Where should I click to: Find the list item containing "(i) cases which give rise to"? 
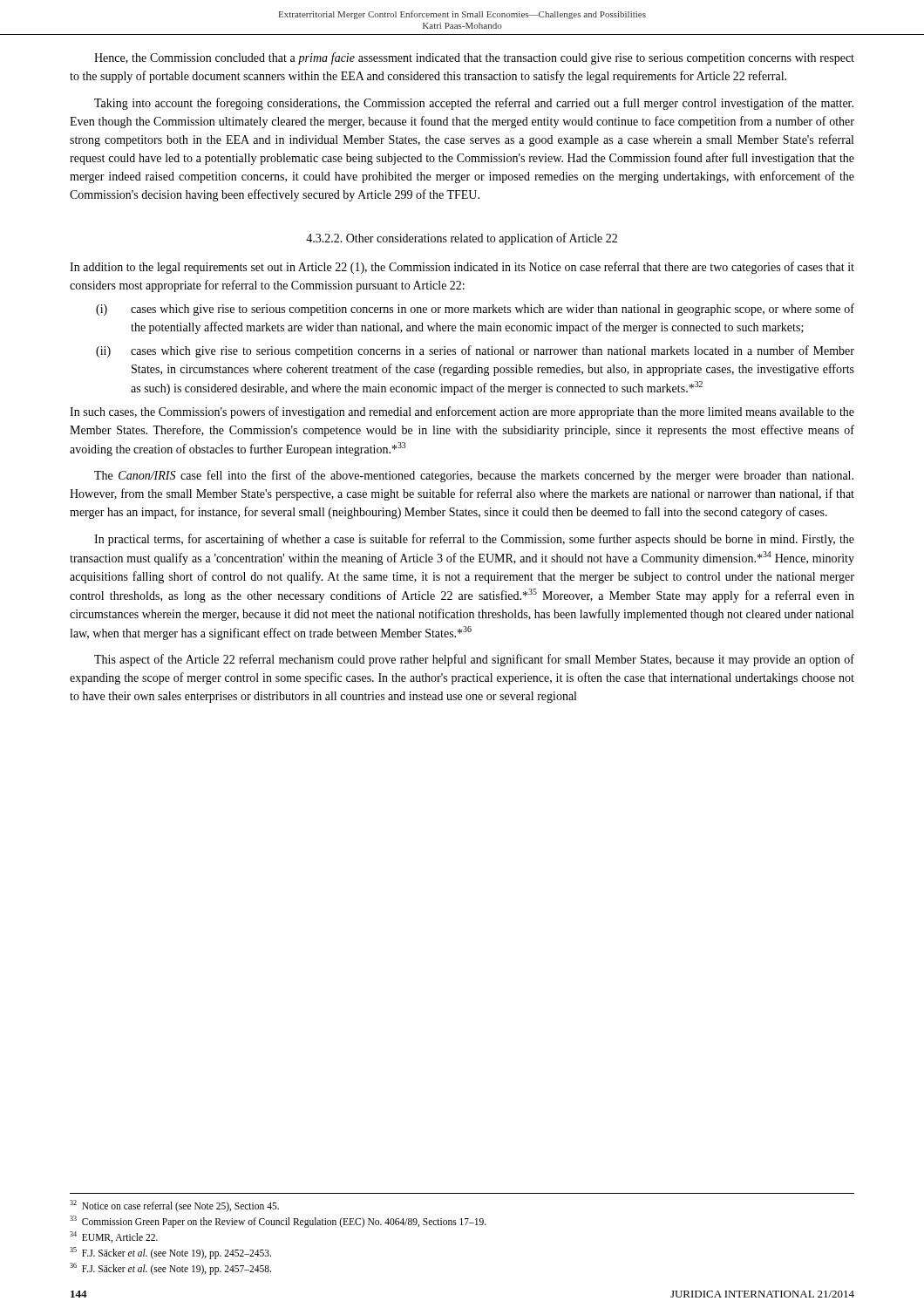(x=475, y=318)
